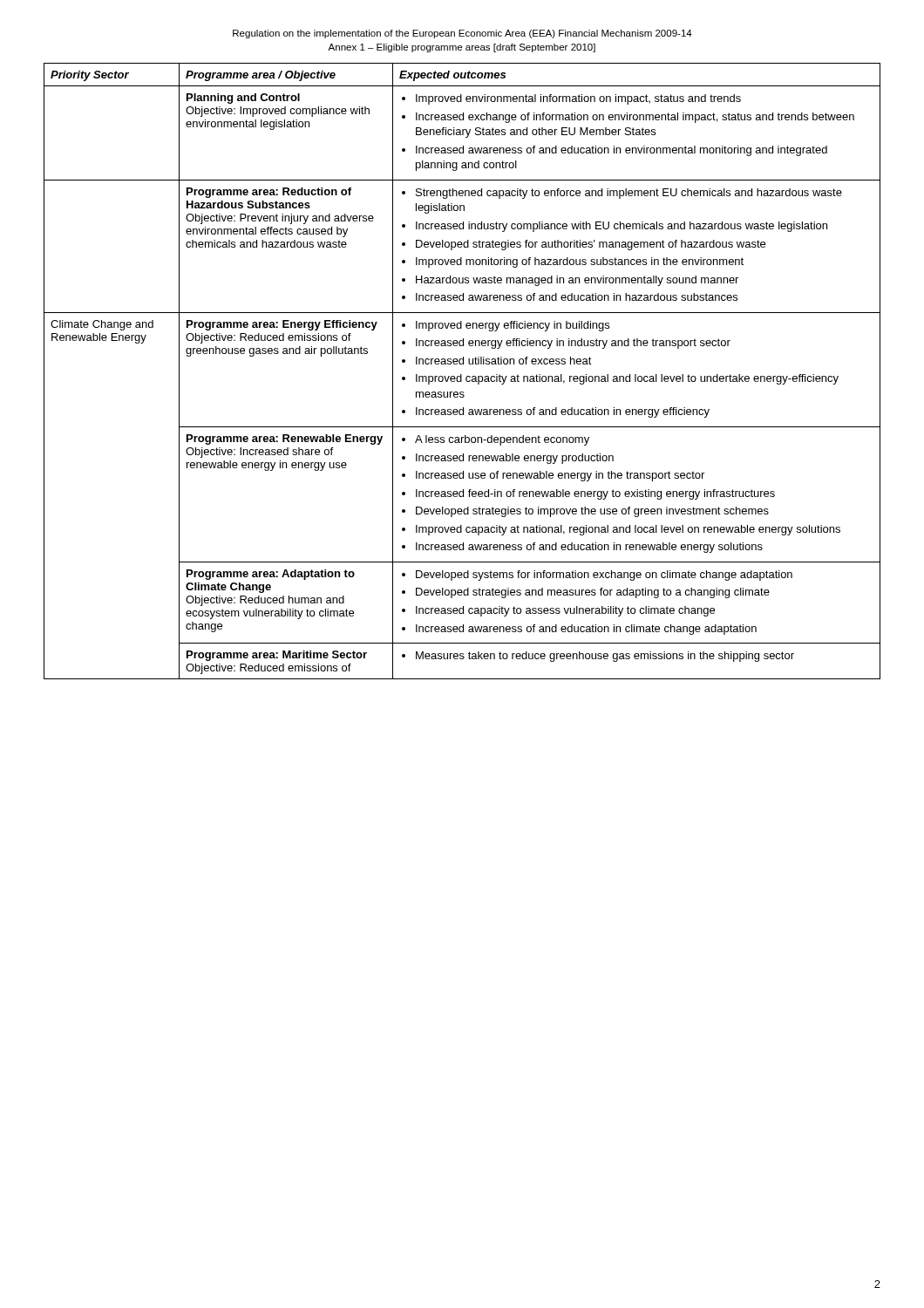This screenshot has height=1308, width=924.
Task: Point to the text block starting "Developed strategies for authorities' management of hazardous waste"
Action: [591, 243]
